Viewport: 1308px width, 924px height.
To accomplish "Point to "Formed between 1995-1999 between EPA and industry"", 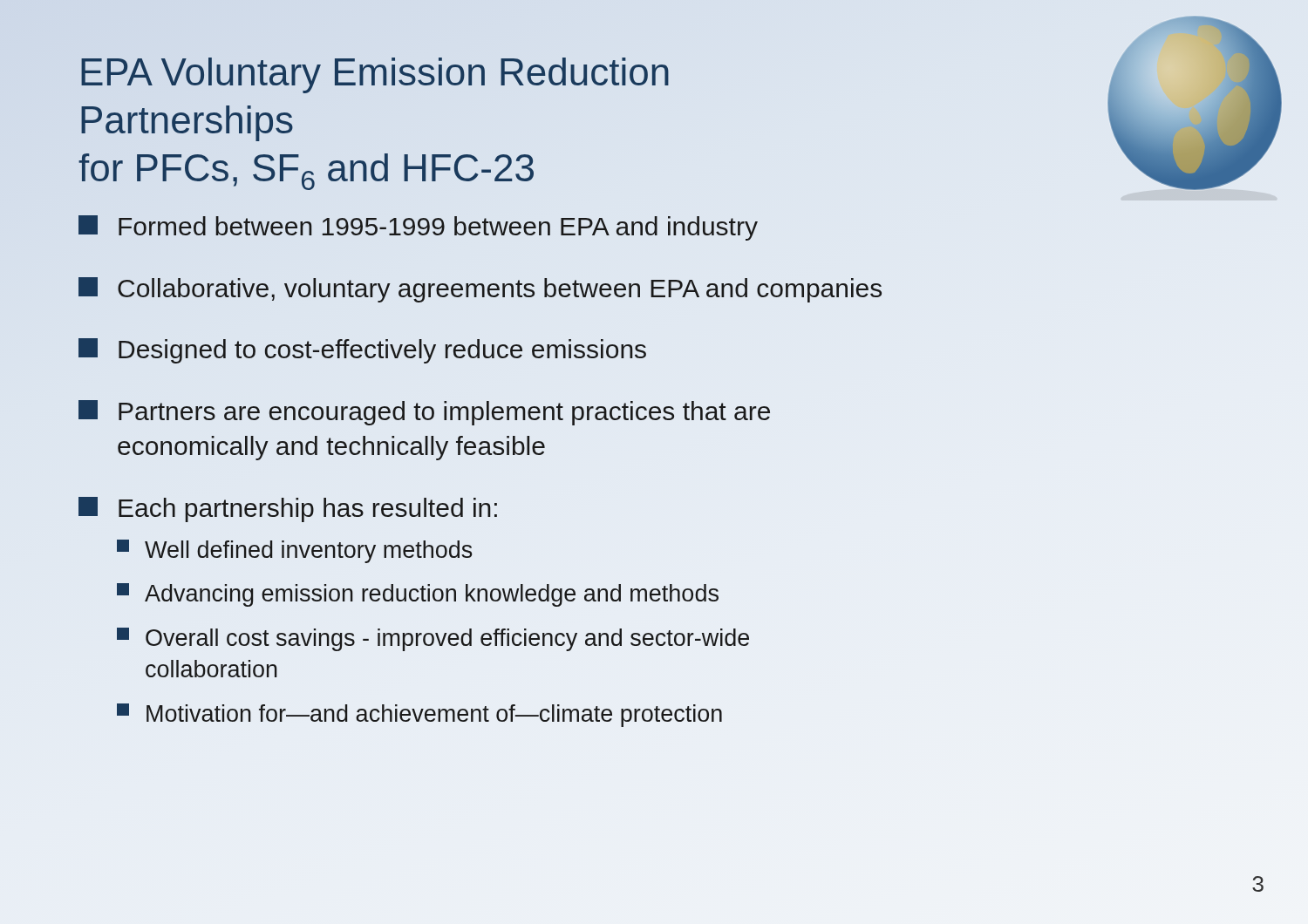I will coord(418,227).
